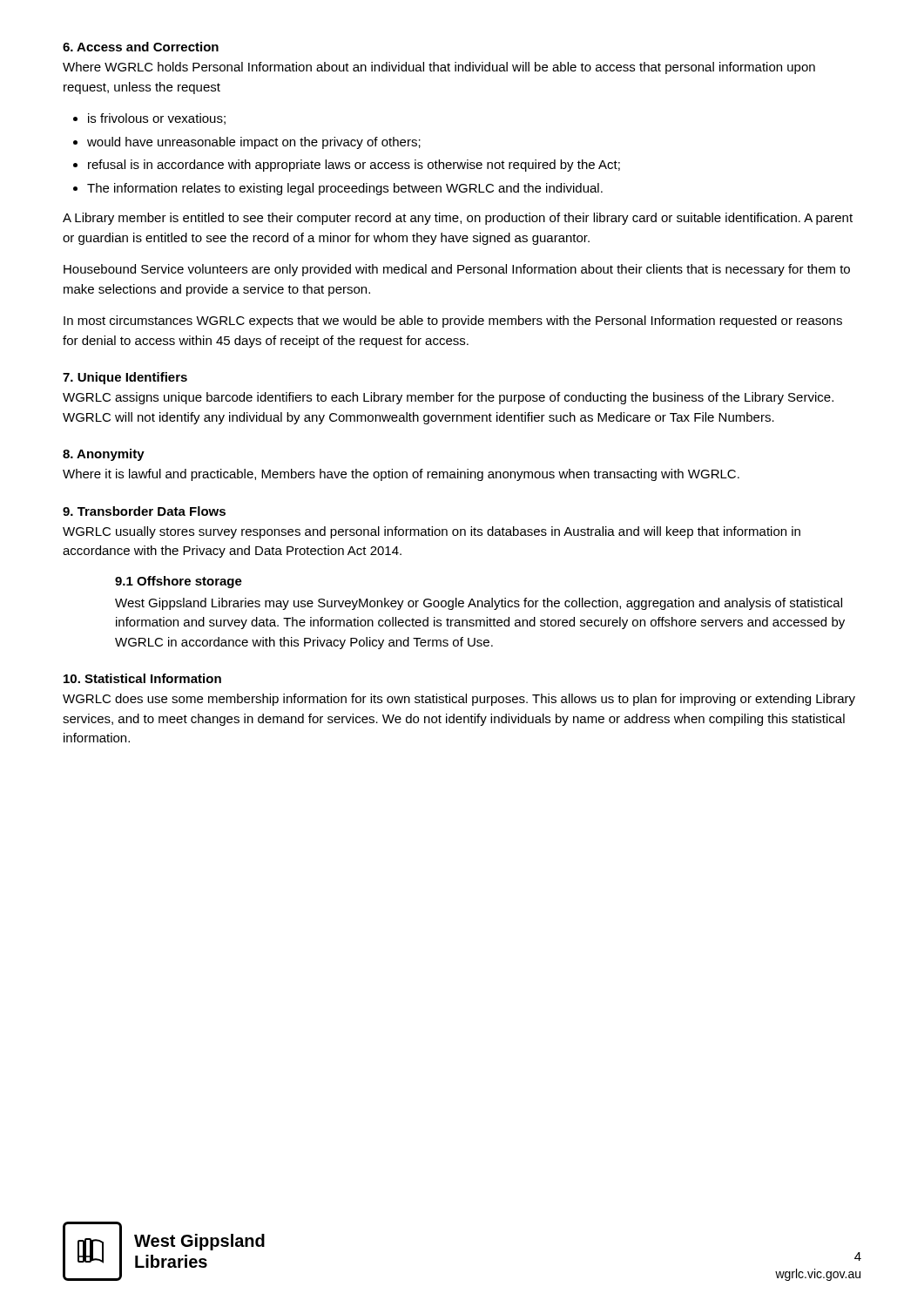Select the section header containing "9.1 Offshore storage"
This screenshot has height=1307, width=924.
pyautogui.click(x=178, y=580)
